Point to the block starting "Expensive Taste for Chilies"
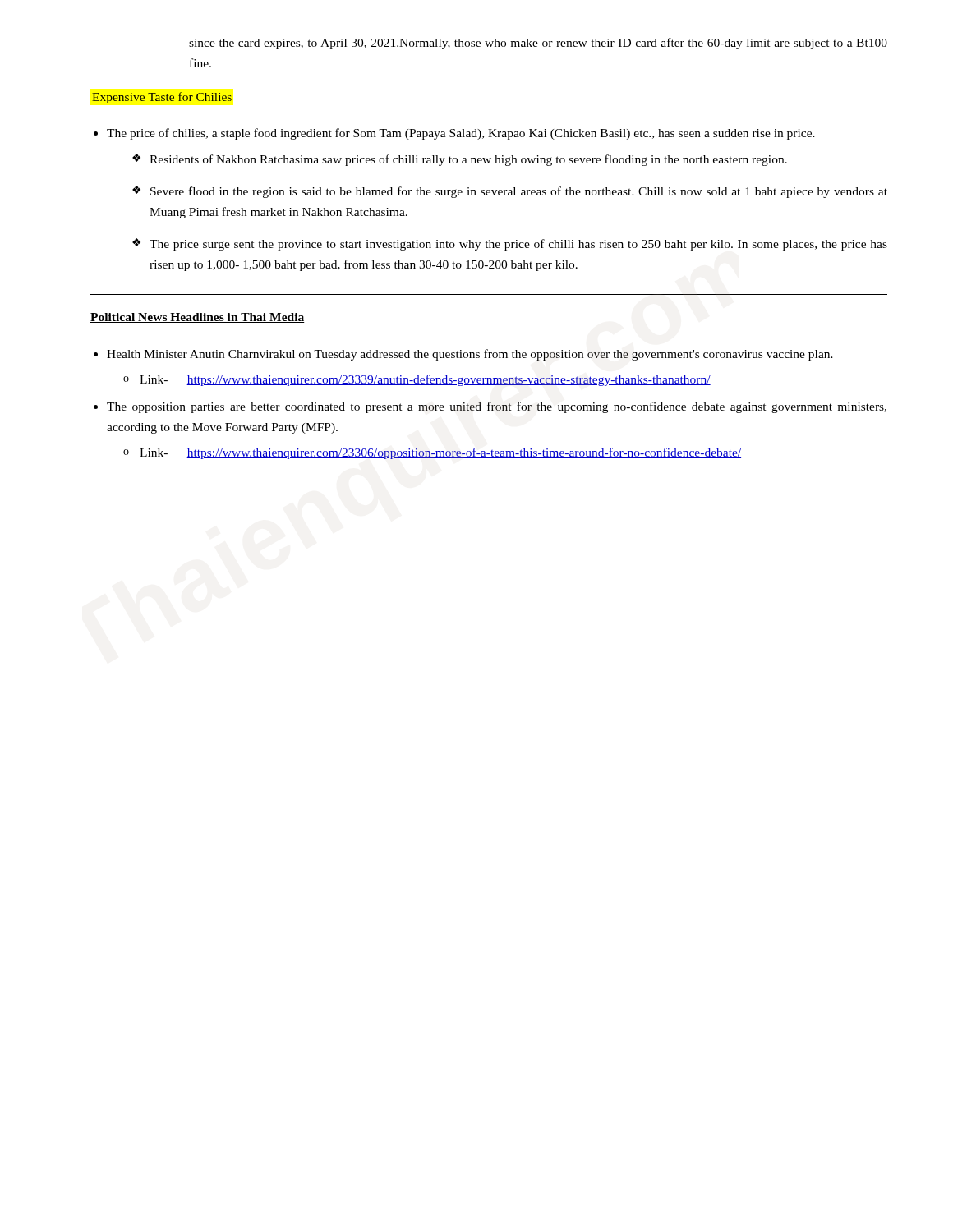The height and width of the screenshot is (1232, 953). point(162,97)
